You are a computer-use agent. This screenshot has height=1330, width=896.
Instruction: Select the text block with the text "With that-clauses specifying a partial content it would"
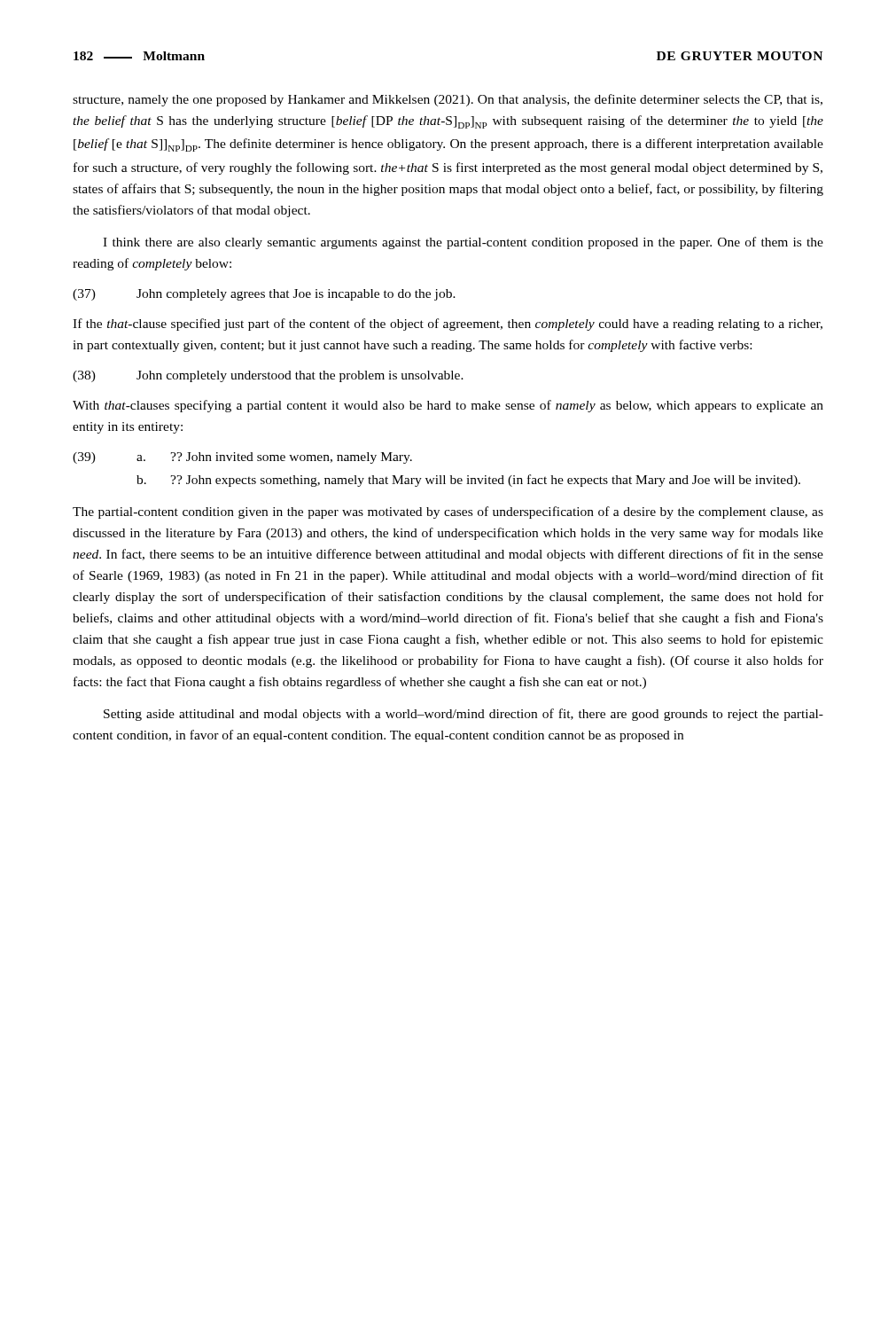point(448,416)
